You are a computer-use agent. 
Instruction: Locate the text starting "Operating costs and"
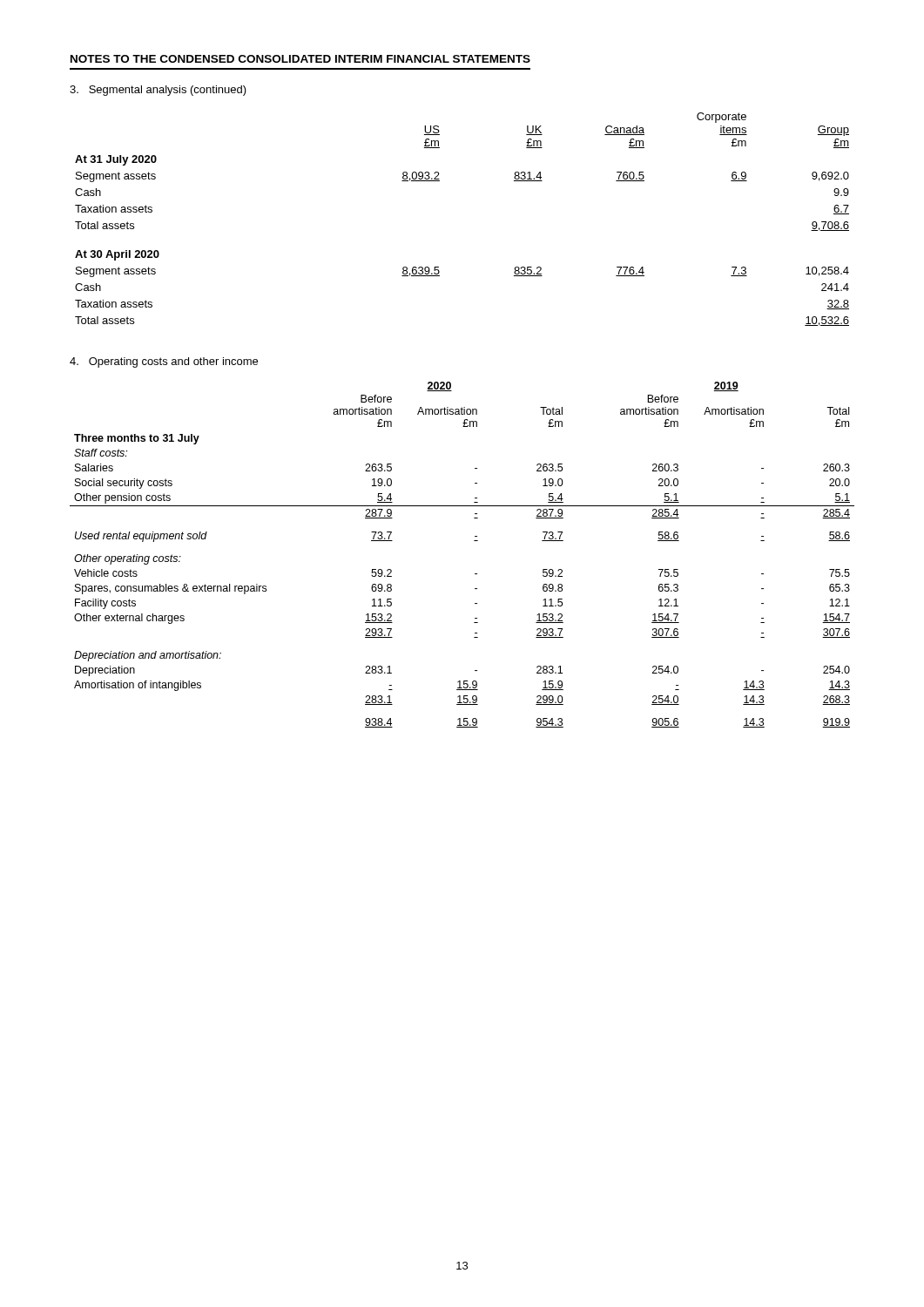(164, 361)
